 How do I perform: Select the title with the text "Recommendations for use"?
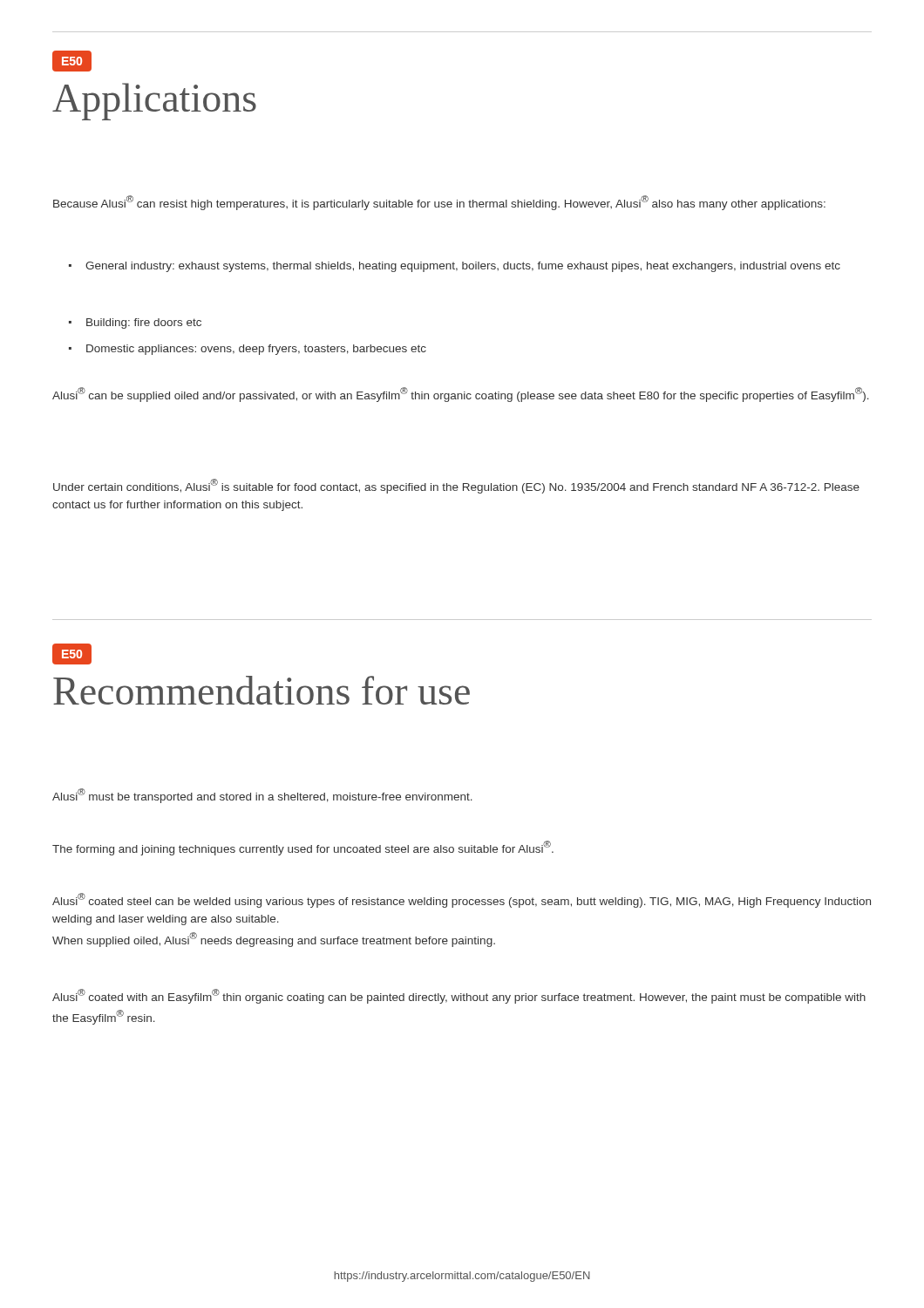pyautogui.click(x=262, y=691)
